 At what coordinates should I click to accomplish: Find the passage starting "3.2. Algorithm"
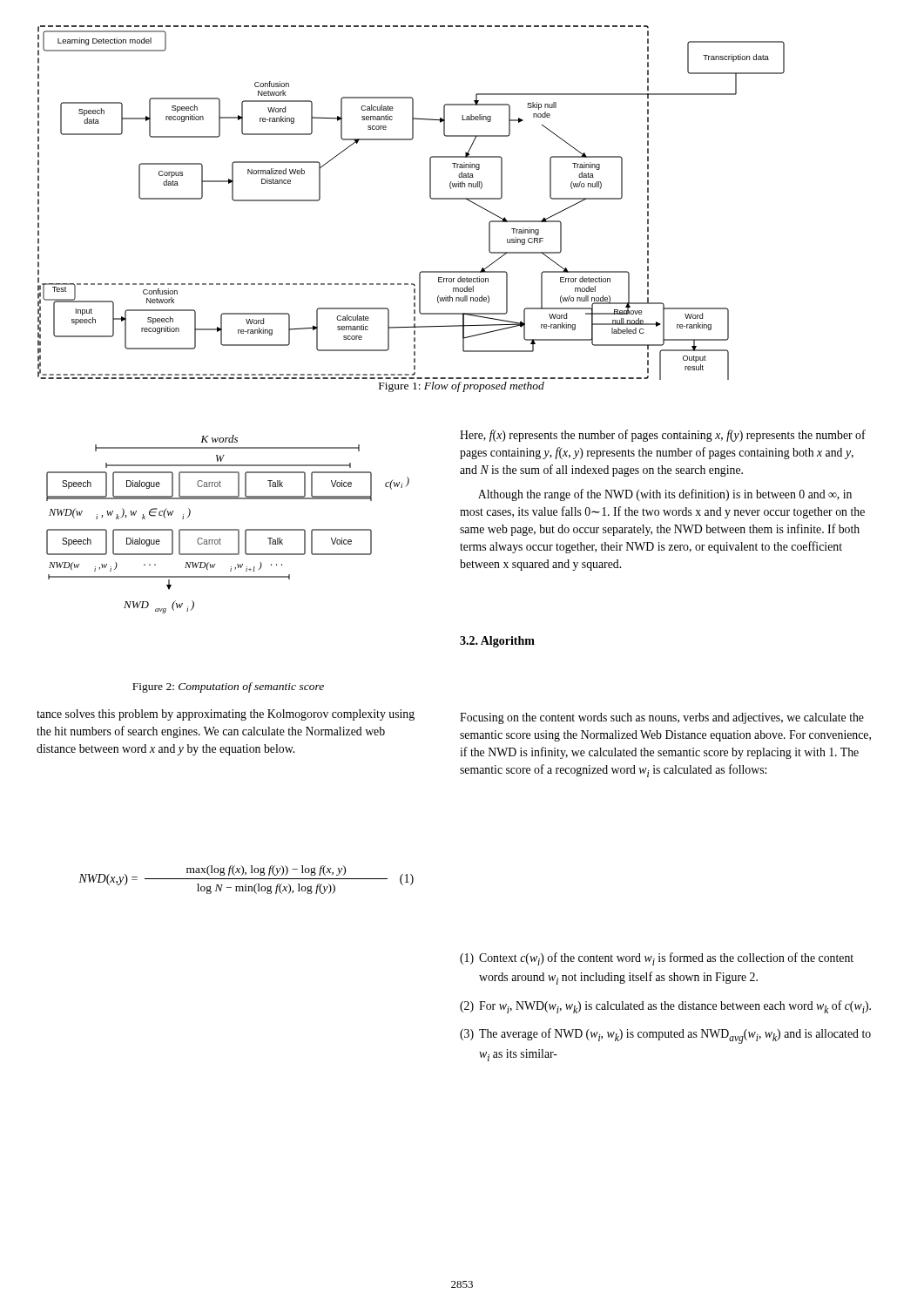[x=497, y=641]
